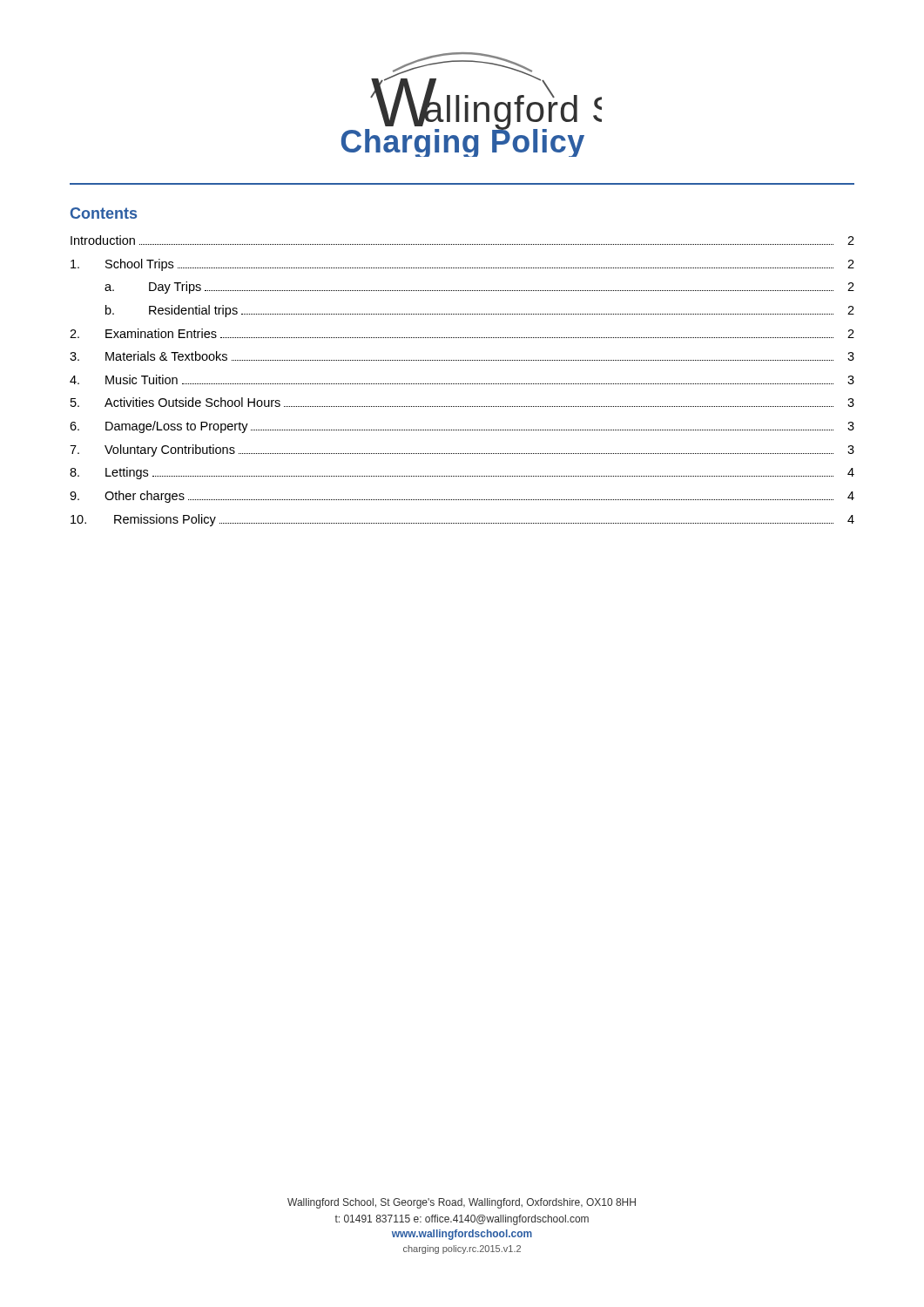Find the list item with the text "6. Damage/Loss to Property"
The height and width of the screenshot is (1307, 924).
tap(462, 426)
